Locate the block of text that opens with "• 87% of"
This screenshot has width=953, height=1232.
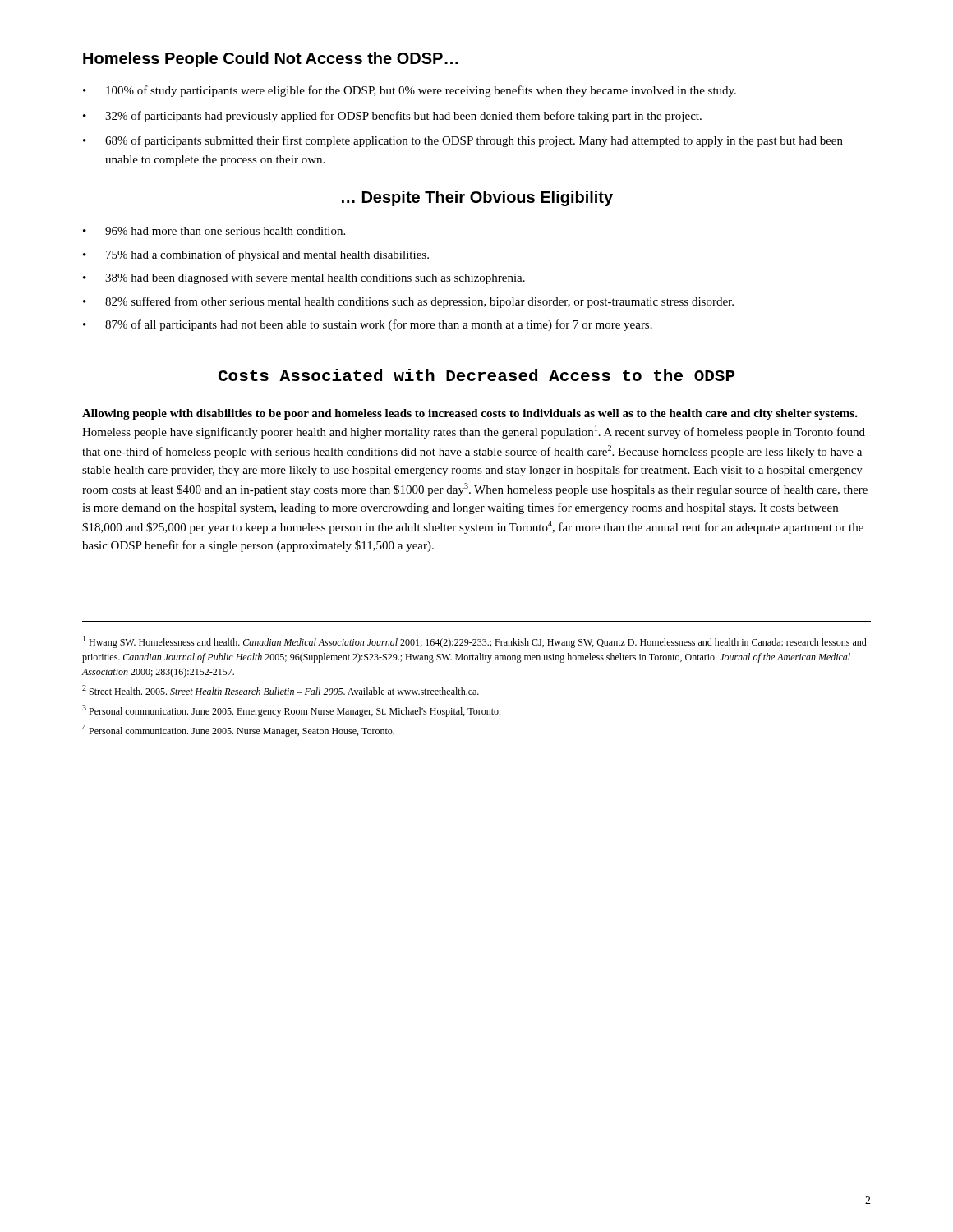pos(367,325)
